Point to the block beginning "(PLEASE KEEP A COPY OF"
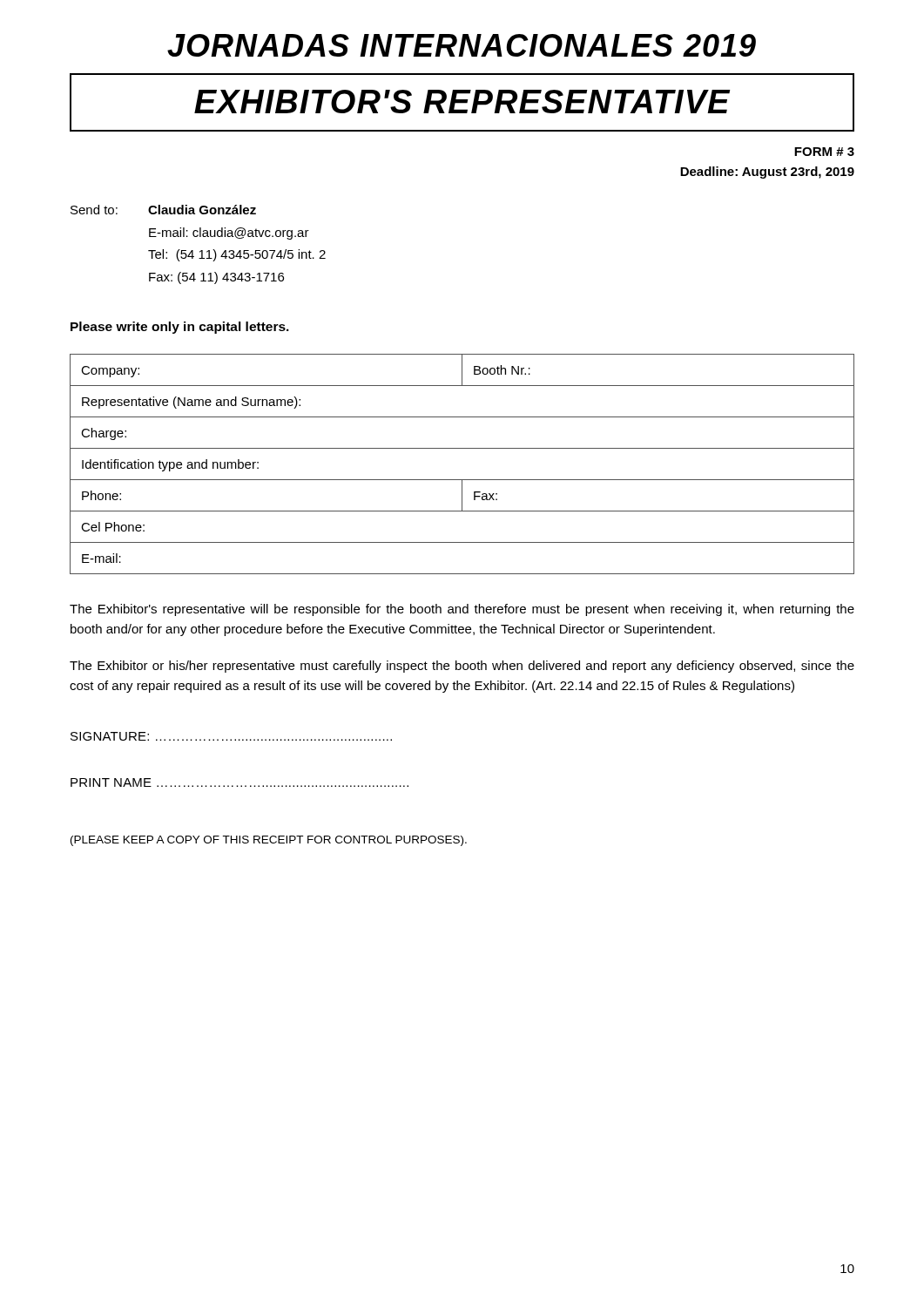Viewport: 924px width, 1307px height. pos(269,839)
